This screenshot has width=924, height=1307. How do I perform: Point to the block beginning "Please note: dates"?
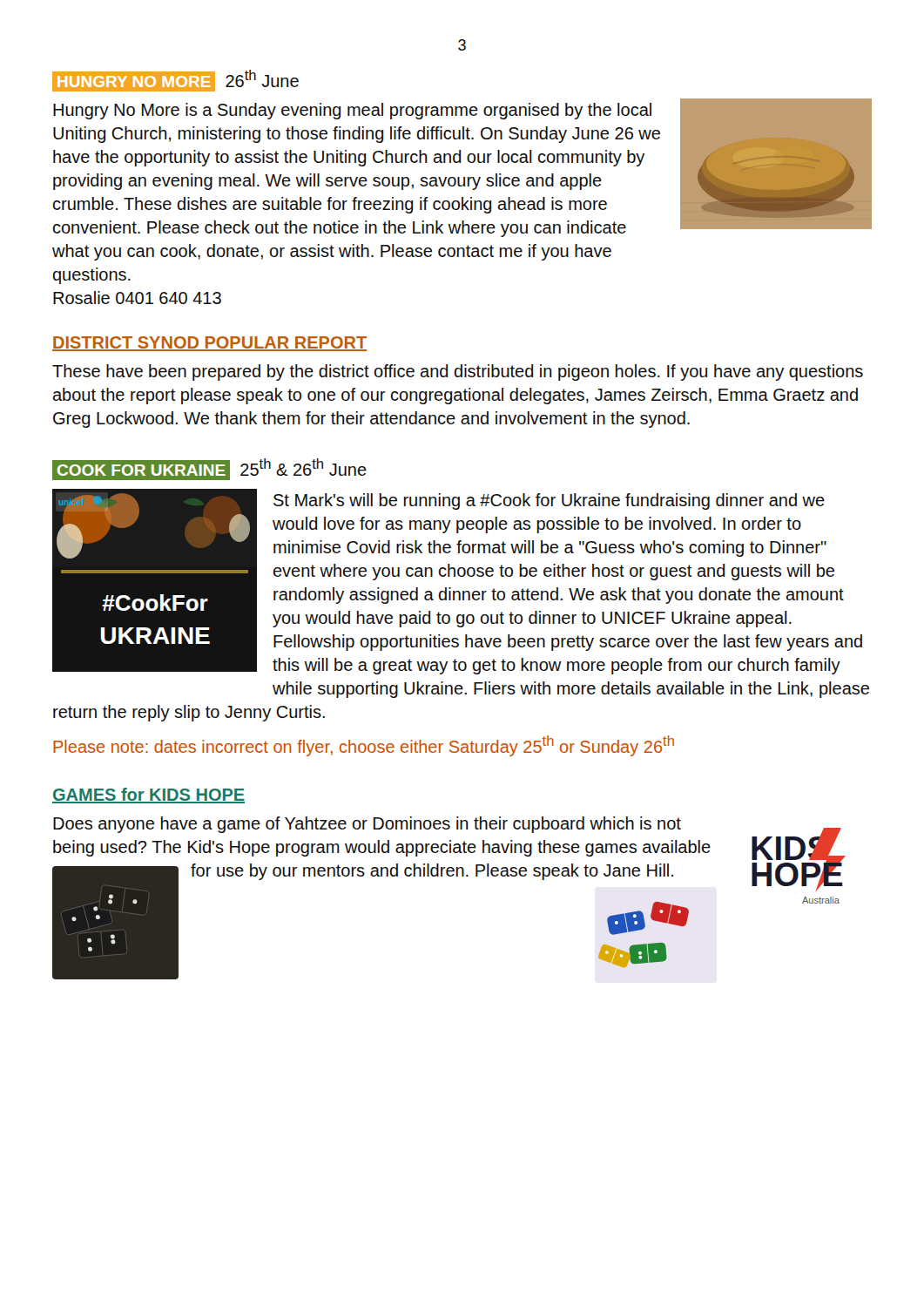tap(364, 745)
